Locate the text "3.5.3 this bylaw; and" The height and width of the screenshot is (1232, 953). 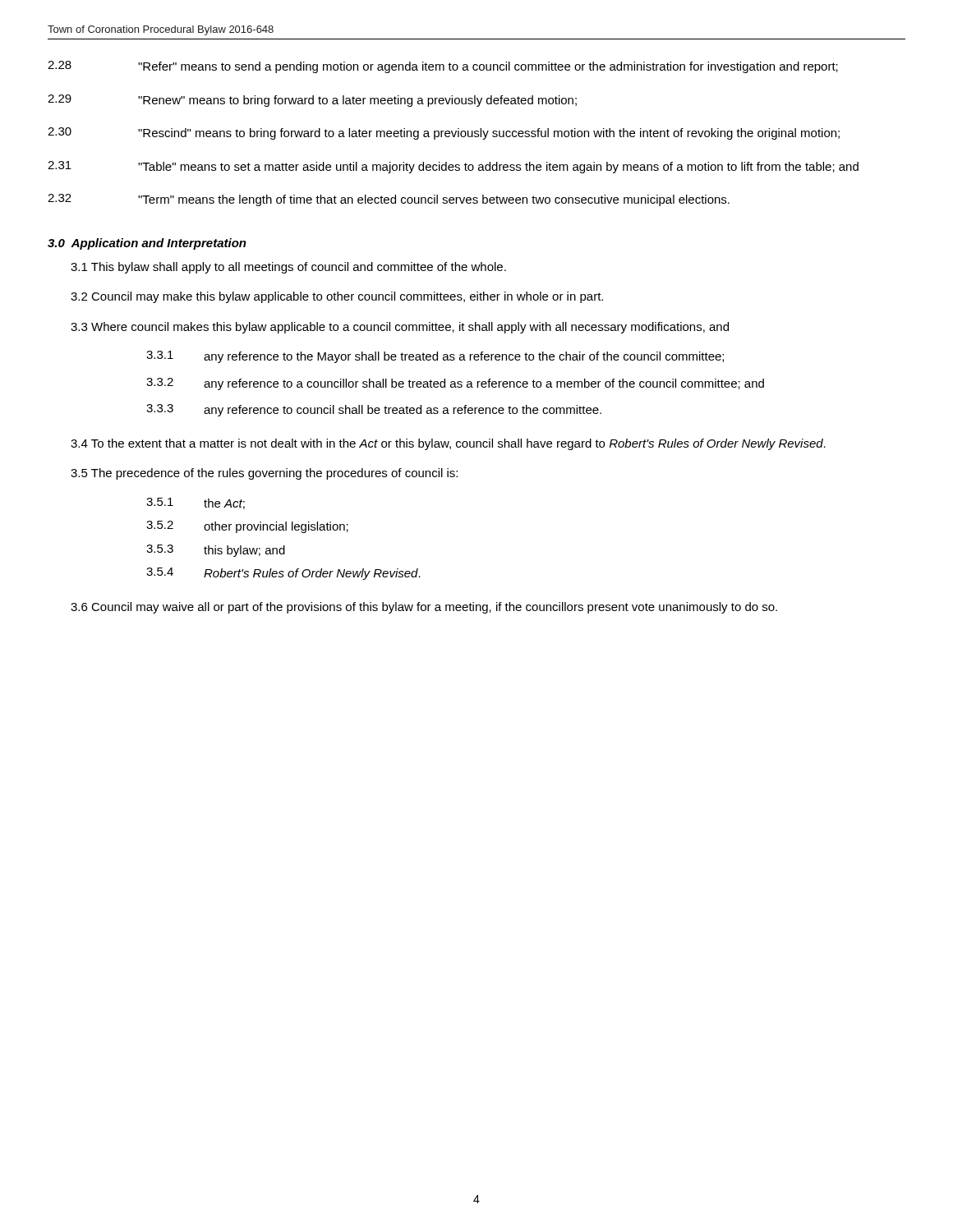(x=216, y=551)
